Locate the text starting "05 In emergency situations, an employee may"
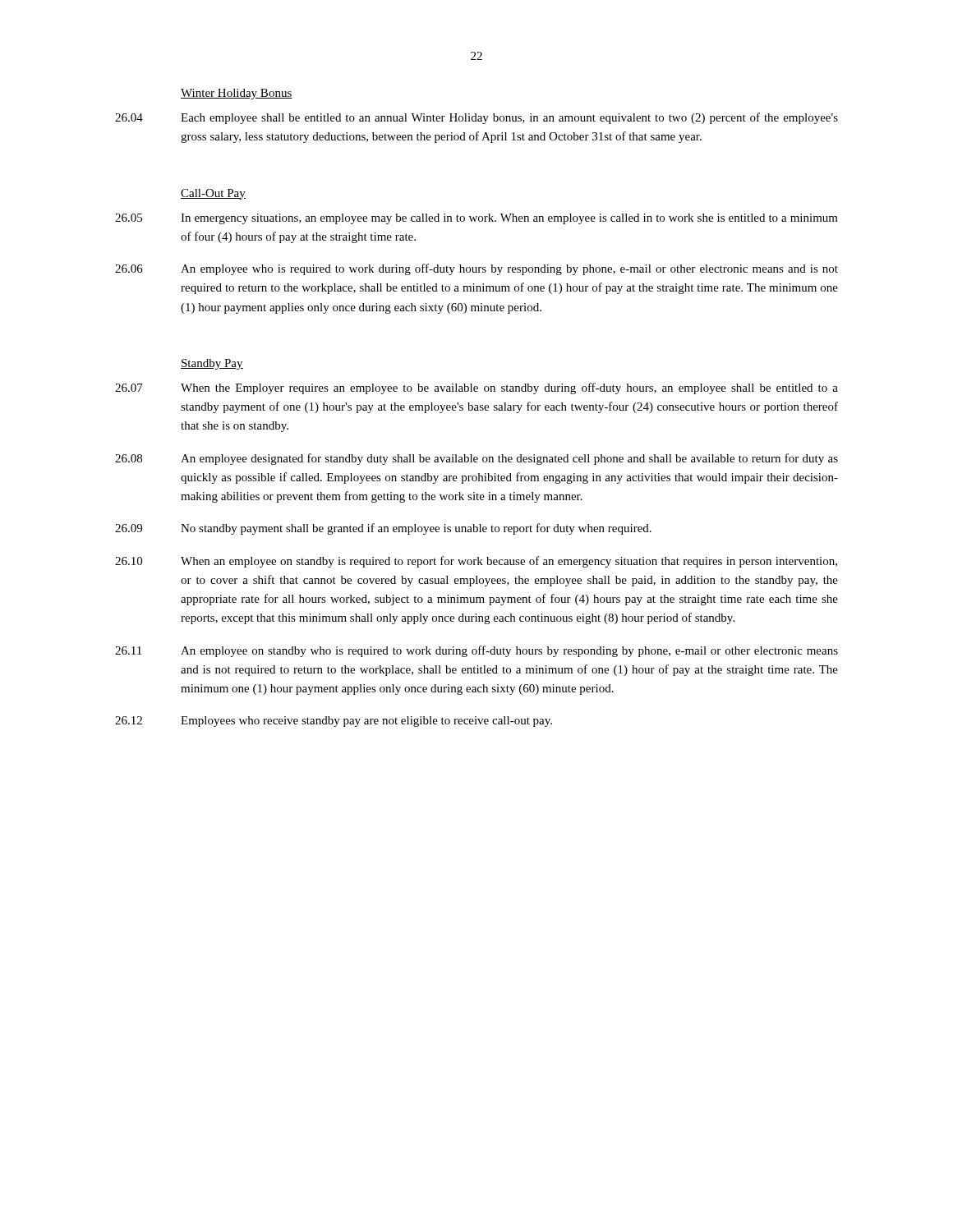This screenshot has width=953, height=1232. (x=476, y=227)
